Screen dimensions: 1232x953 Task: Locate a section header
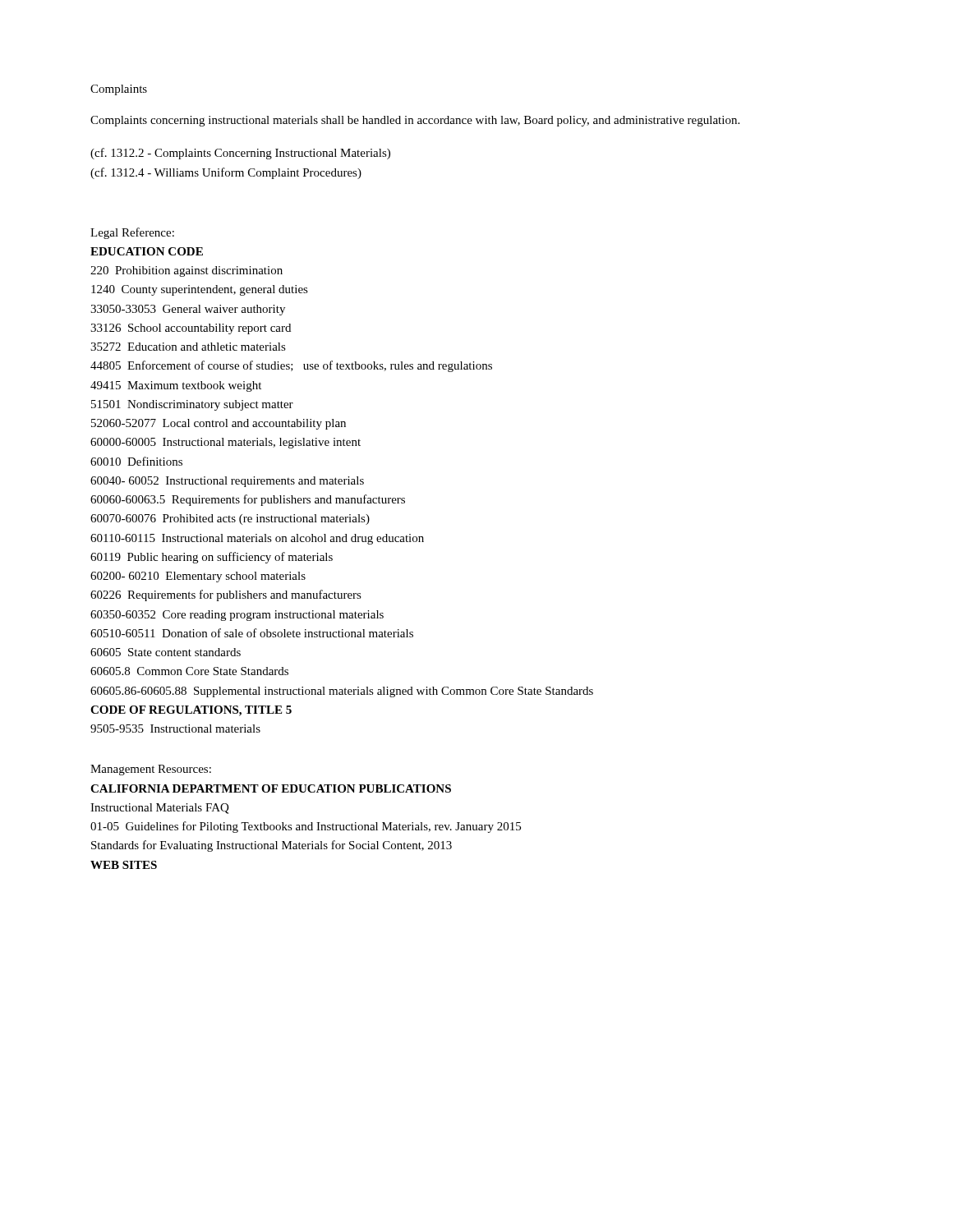pyautogui.click(x=119, y=89)
